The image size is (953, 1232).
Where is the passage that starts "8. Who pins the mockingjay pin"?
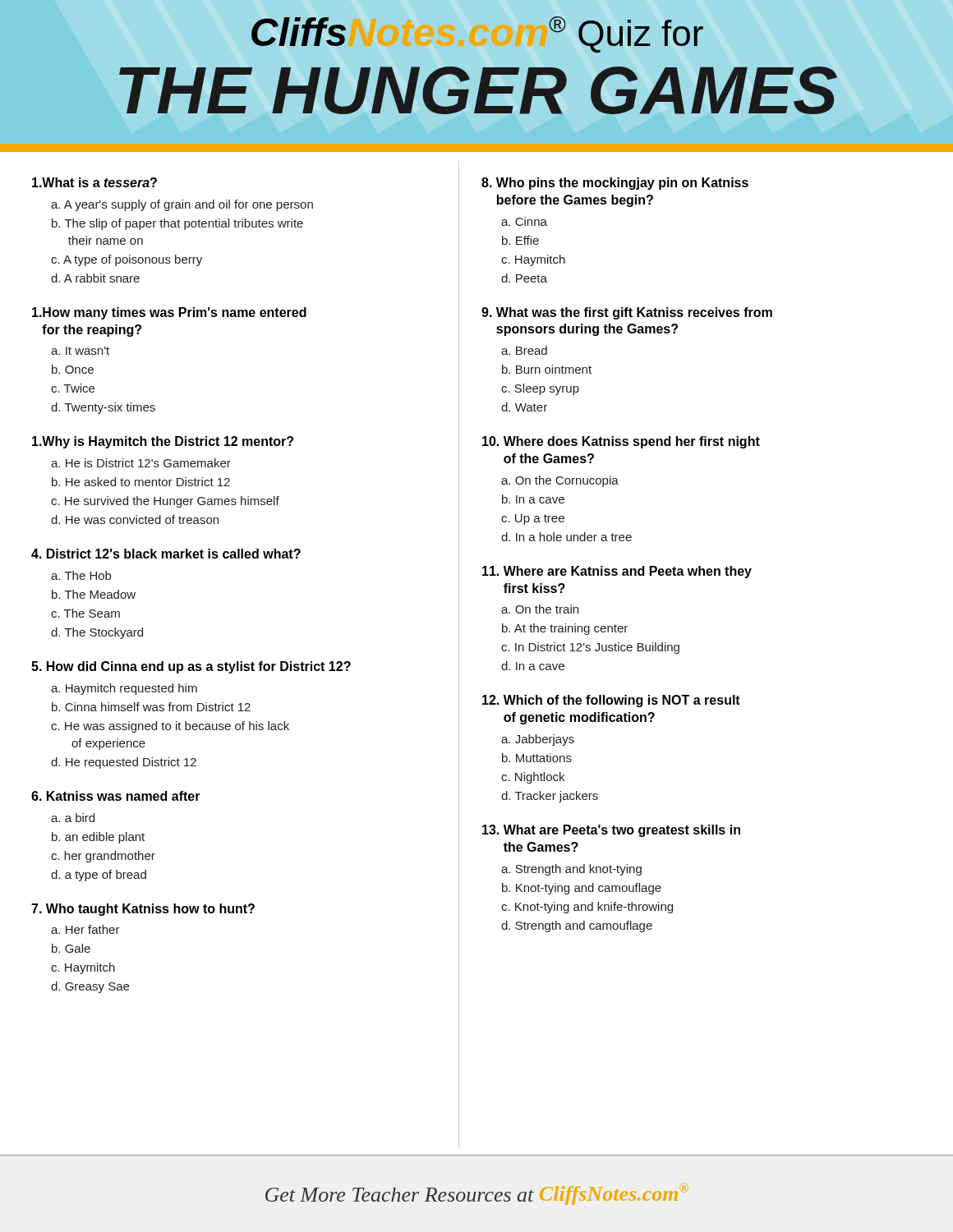click(615, 184)
